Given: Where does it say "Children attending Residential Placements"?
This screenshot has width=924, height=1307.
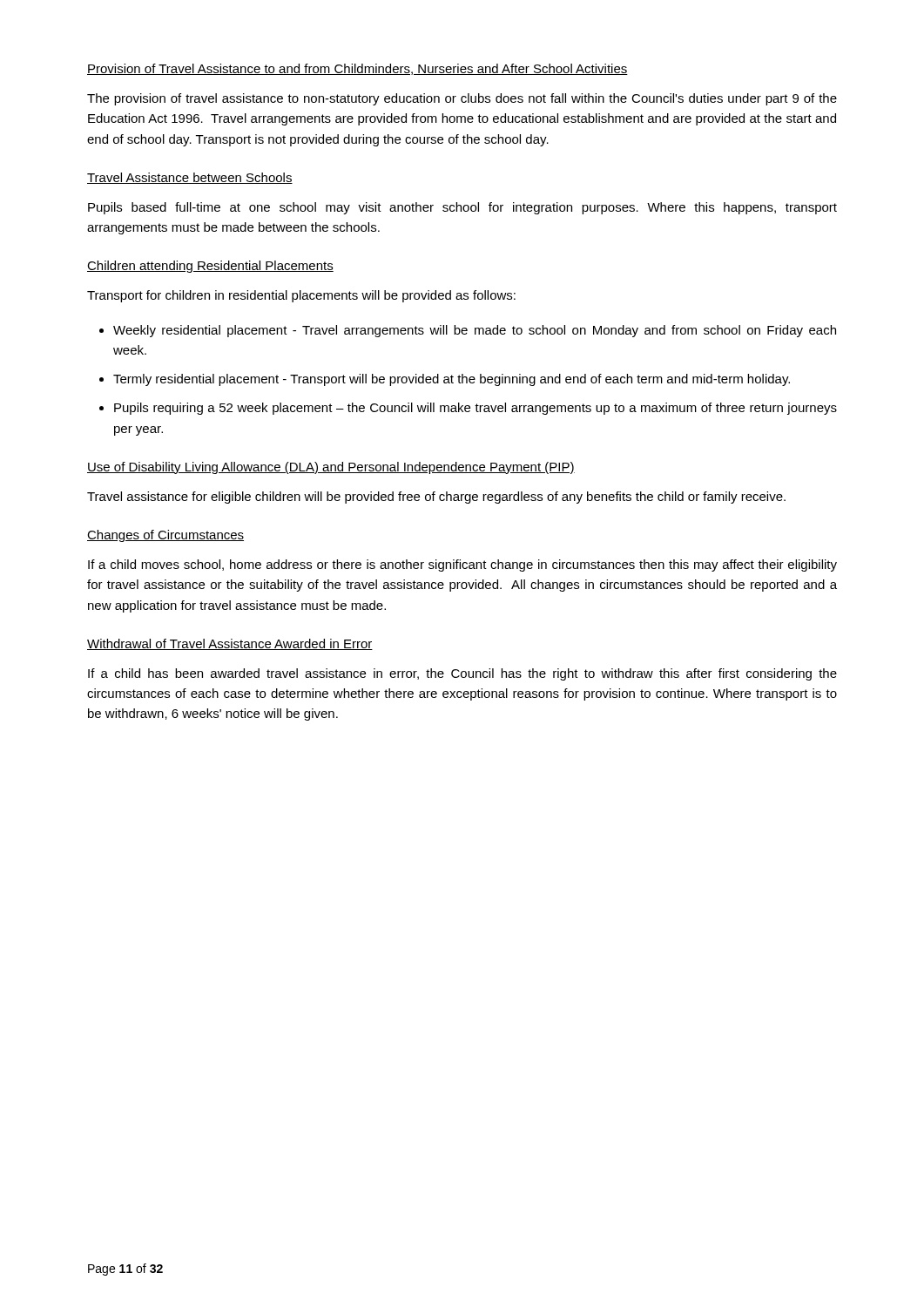Looking at the screenshot, I should coord(210,266).
